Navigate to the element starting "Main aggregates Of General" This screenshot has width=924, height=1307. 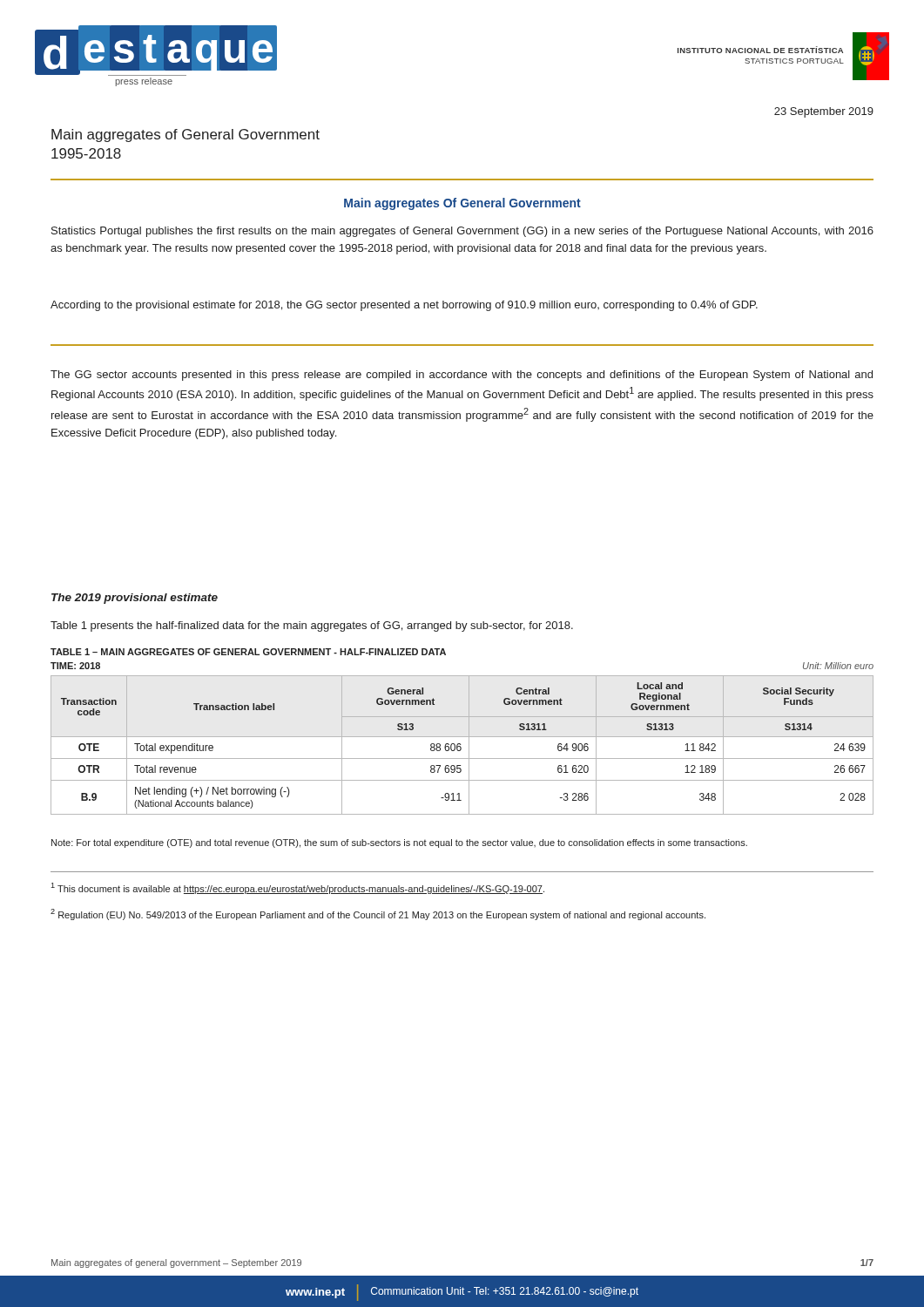click(x=462, y=203)
